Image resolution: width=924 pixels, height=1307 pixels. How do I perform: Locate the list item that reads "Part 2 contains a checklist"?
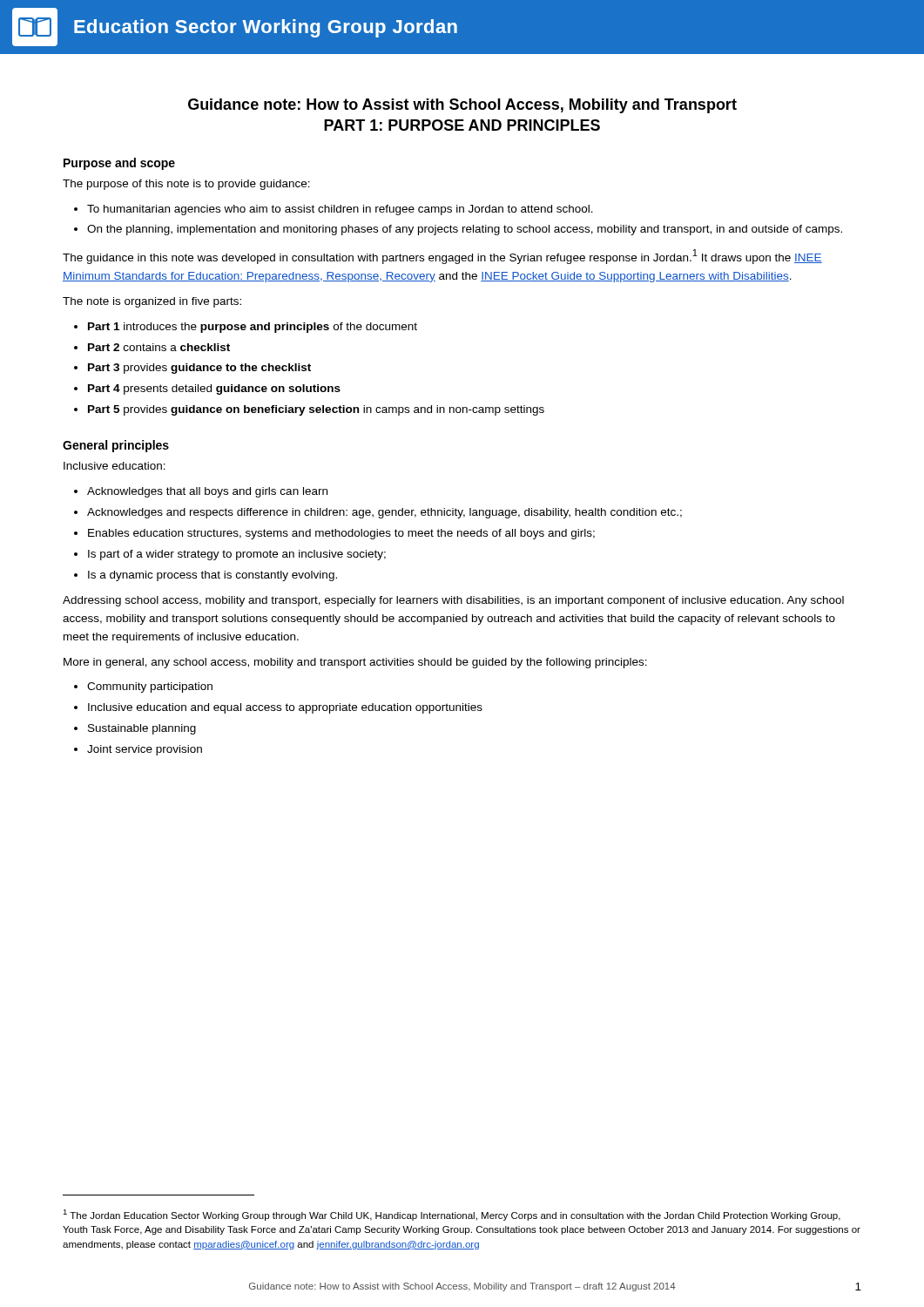pos(152,347)
